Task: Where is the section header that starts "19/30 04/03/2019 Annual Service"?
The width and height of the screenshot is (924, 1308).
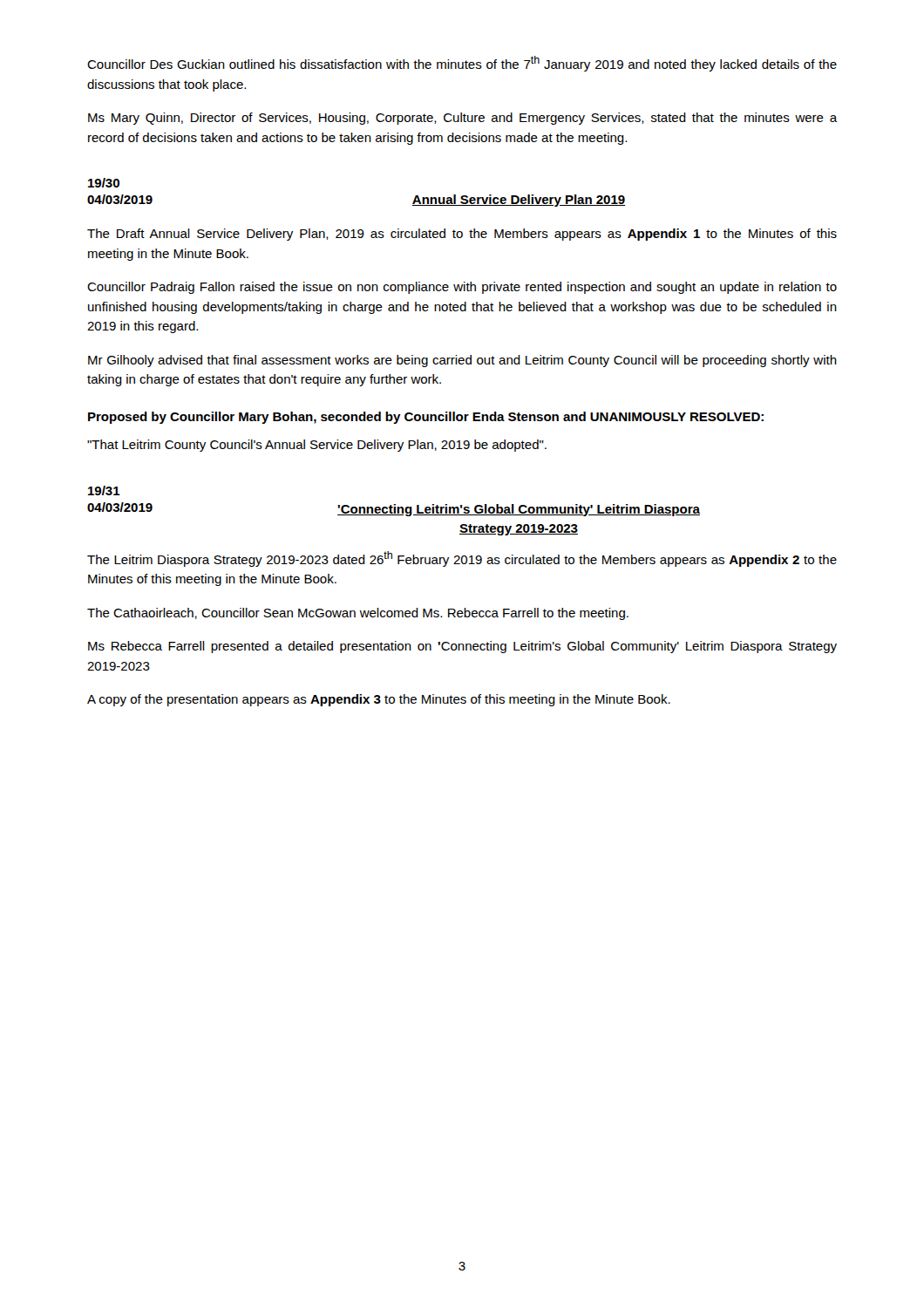Action: tap(462, 191)
